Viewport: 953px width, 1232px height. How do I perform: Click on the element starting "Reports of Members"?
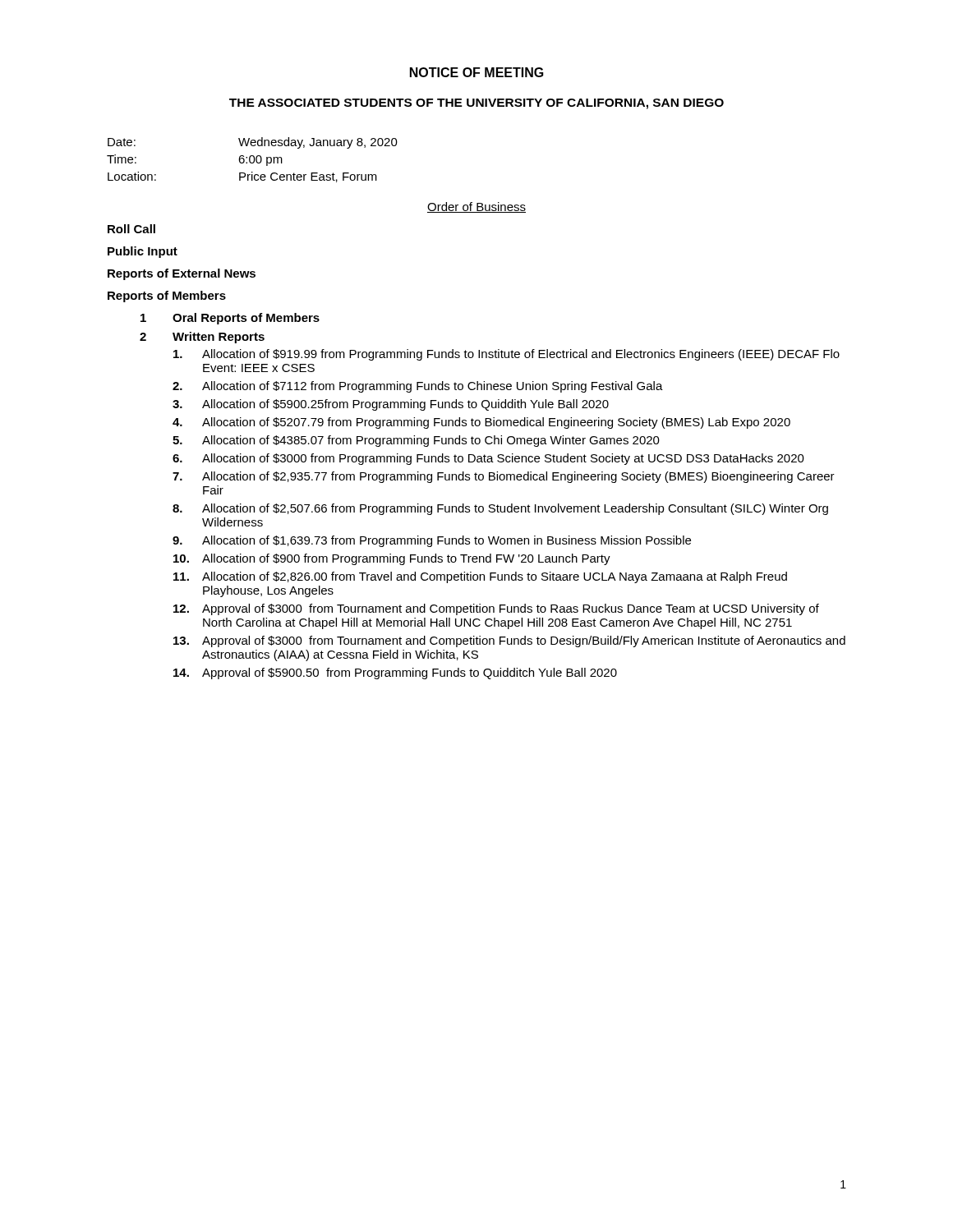click(166, 295)
